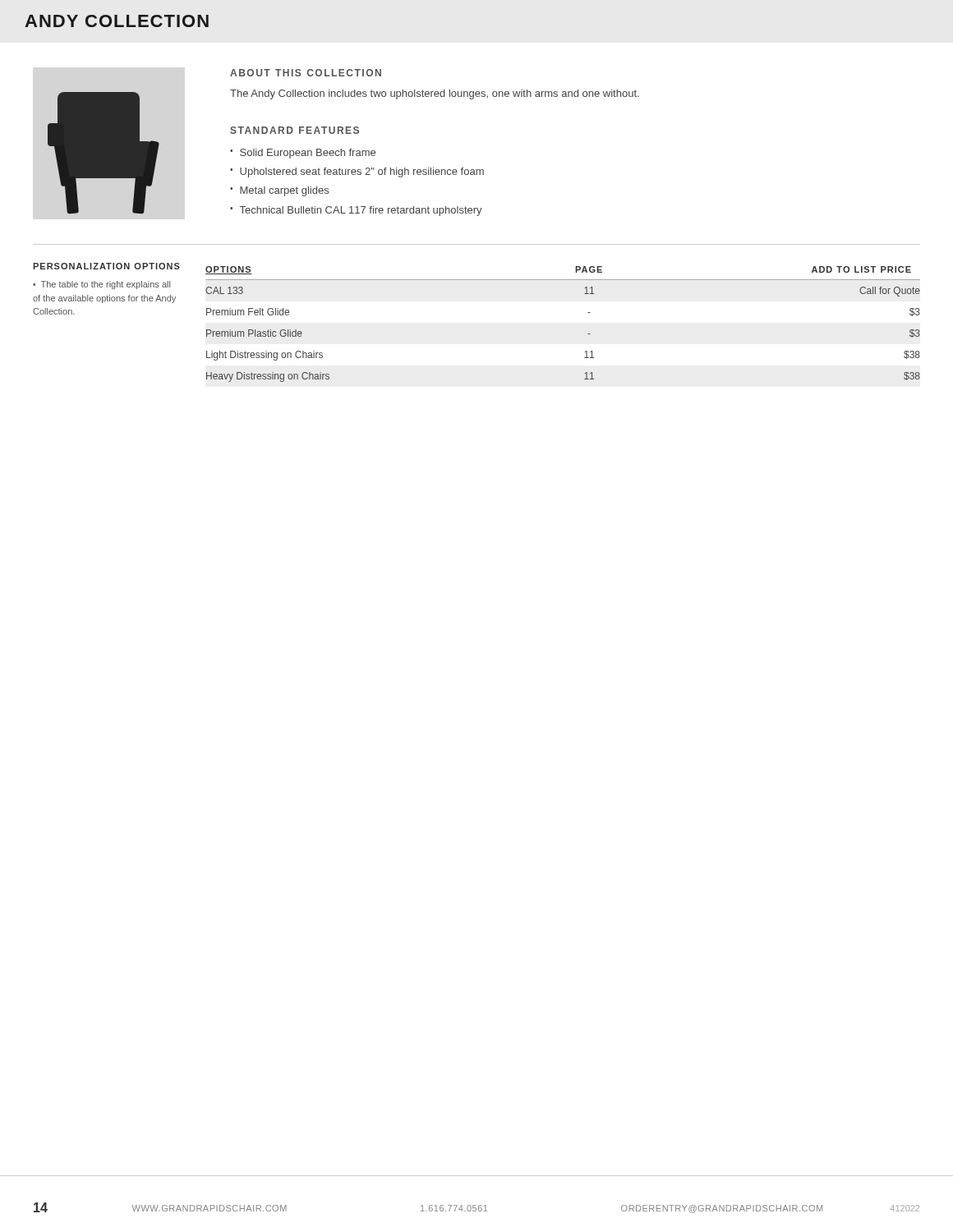Point to the element starting "The Andy Collection includes two upholstered lounges, one"
This screenshot has height=1232, width=953.
(435, 93)
